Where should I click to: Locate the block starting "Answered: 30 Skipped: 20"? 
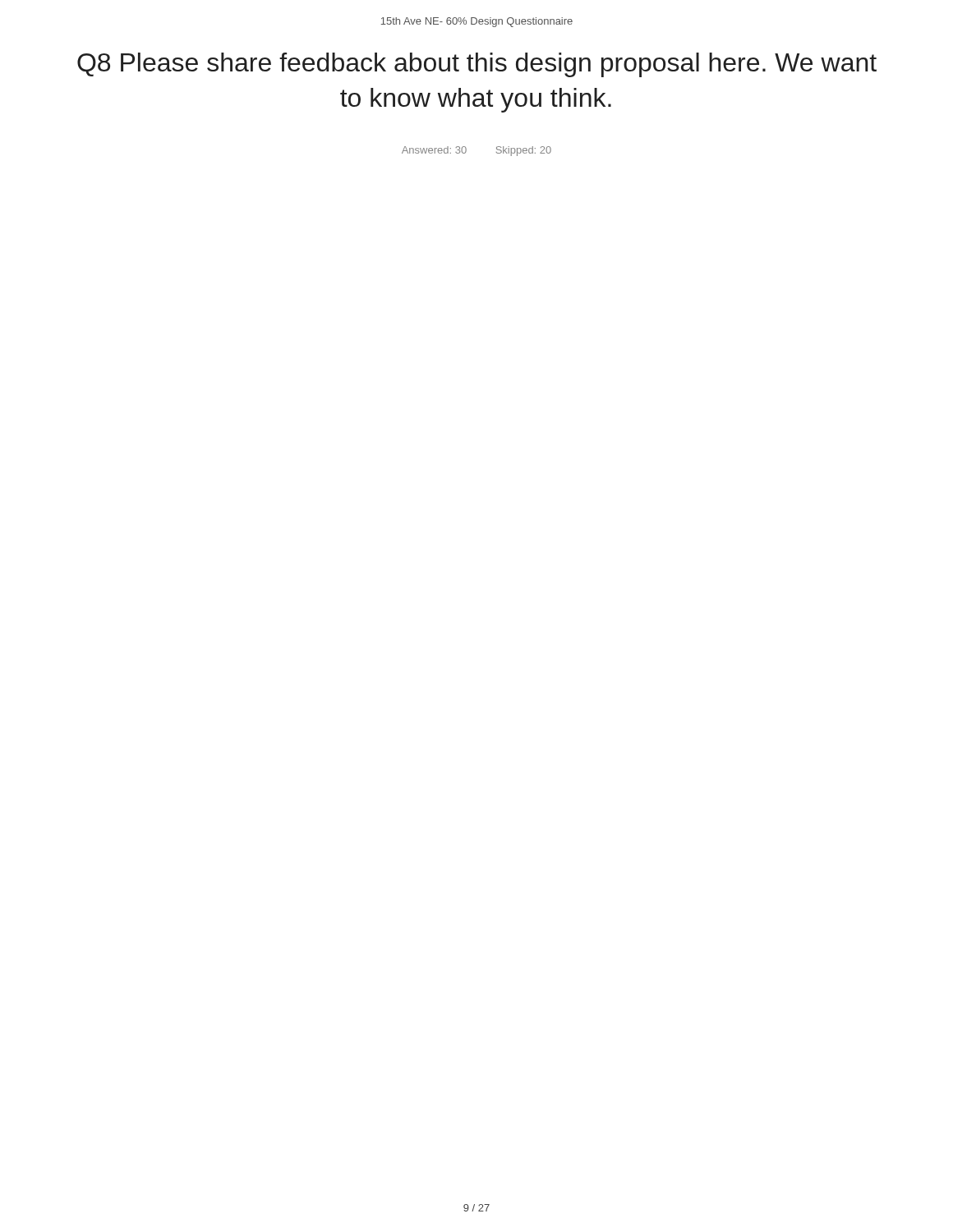pyautogui.click(x=476, y=150)
